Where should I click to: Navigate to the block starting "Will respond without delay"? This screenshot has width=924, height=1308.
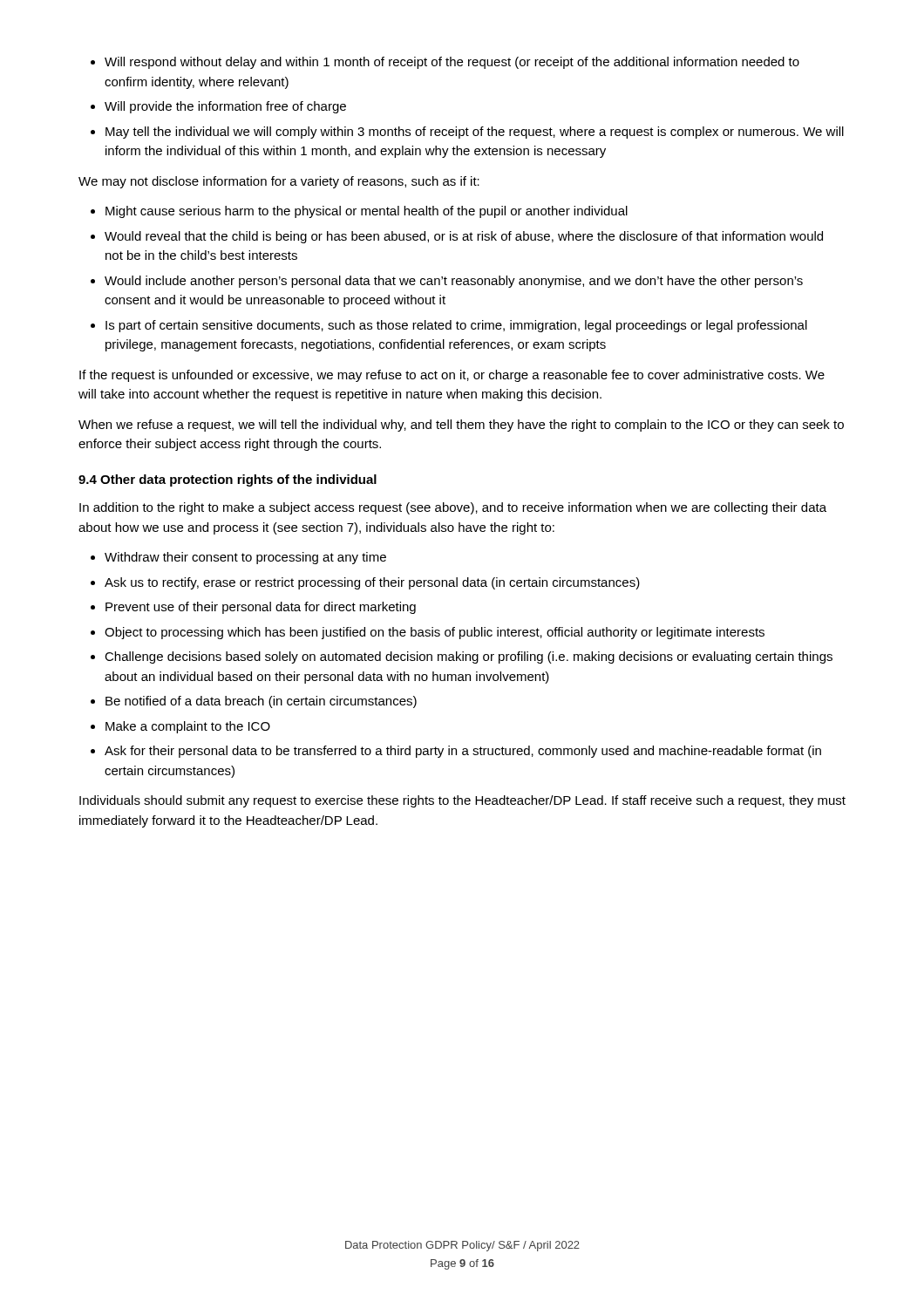tap(452, 71)
